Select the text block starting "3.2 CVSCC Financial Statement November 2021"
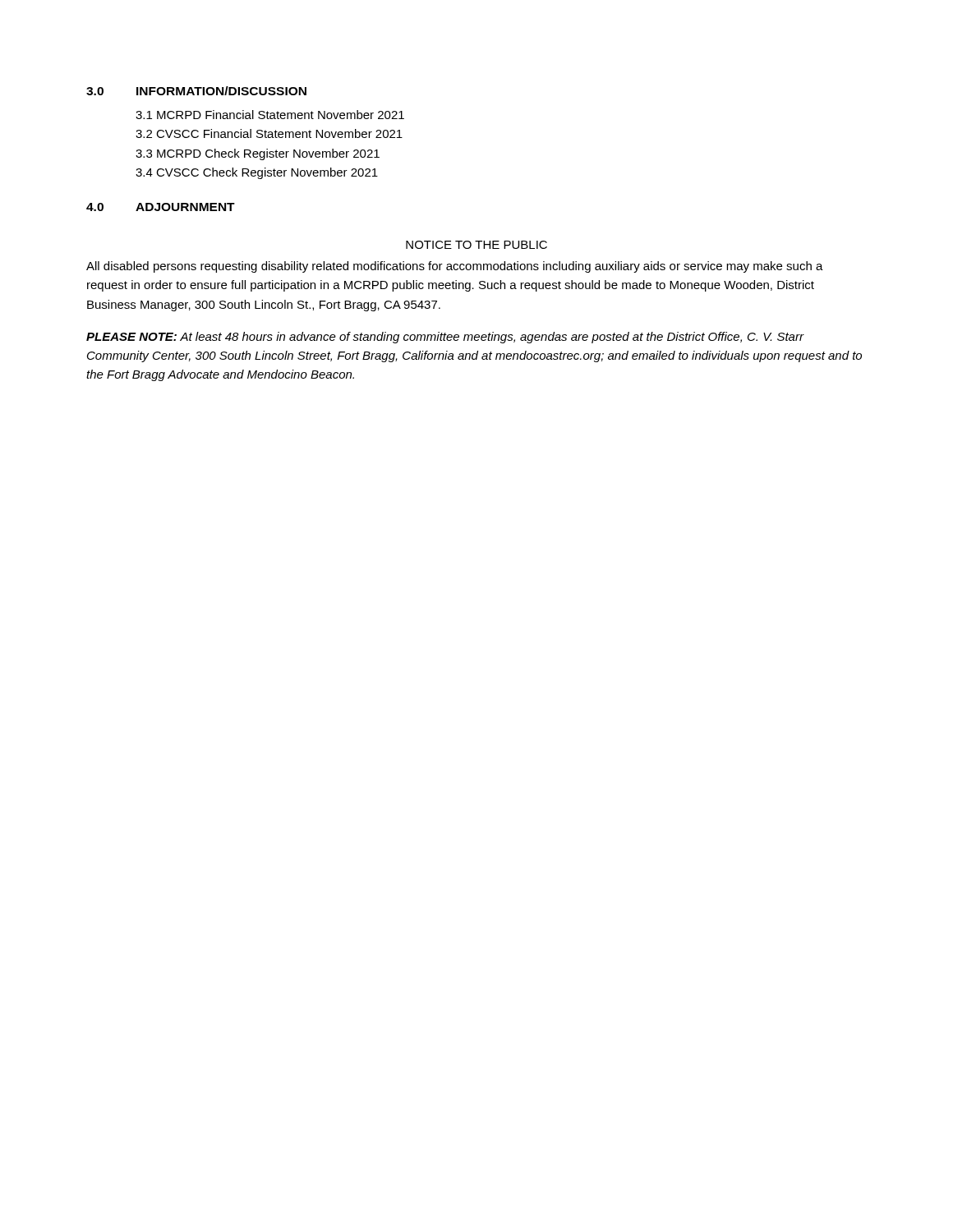Image resolution: width=953 pixels, height=1232 pixels. [x=269, y=134]
